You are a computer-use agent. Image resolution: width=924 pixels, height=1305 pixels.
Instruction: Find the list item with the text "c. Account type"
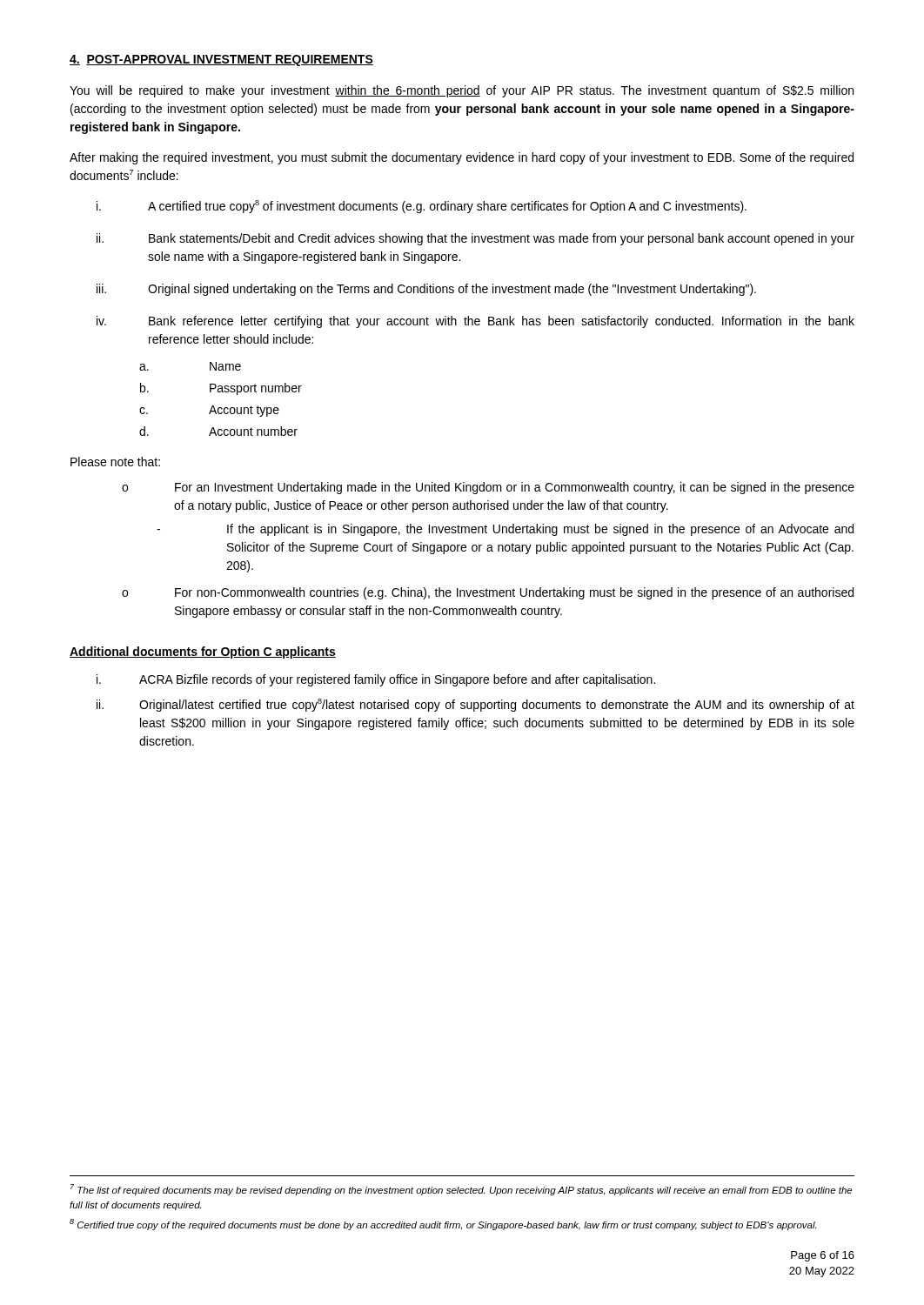click(209, 411)
